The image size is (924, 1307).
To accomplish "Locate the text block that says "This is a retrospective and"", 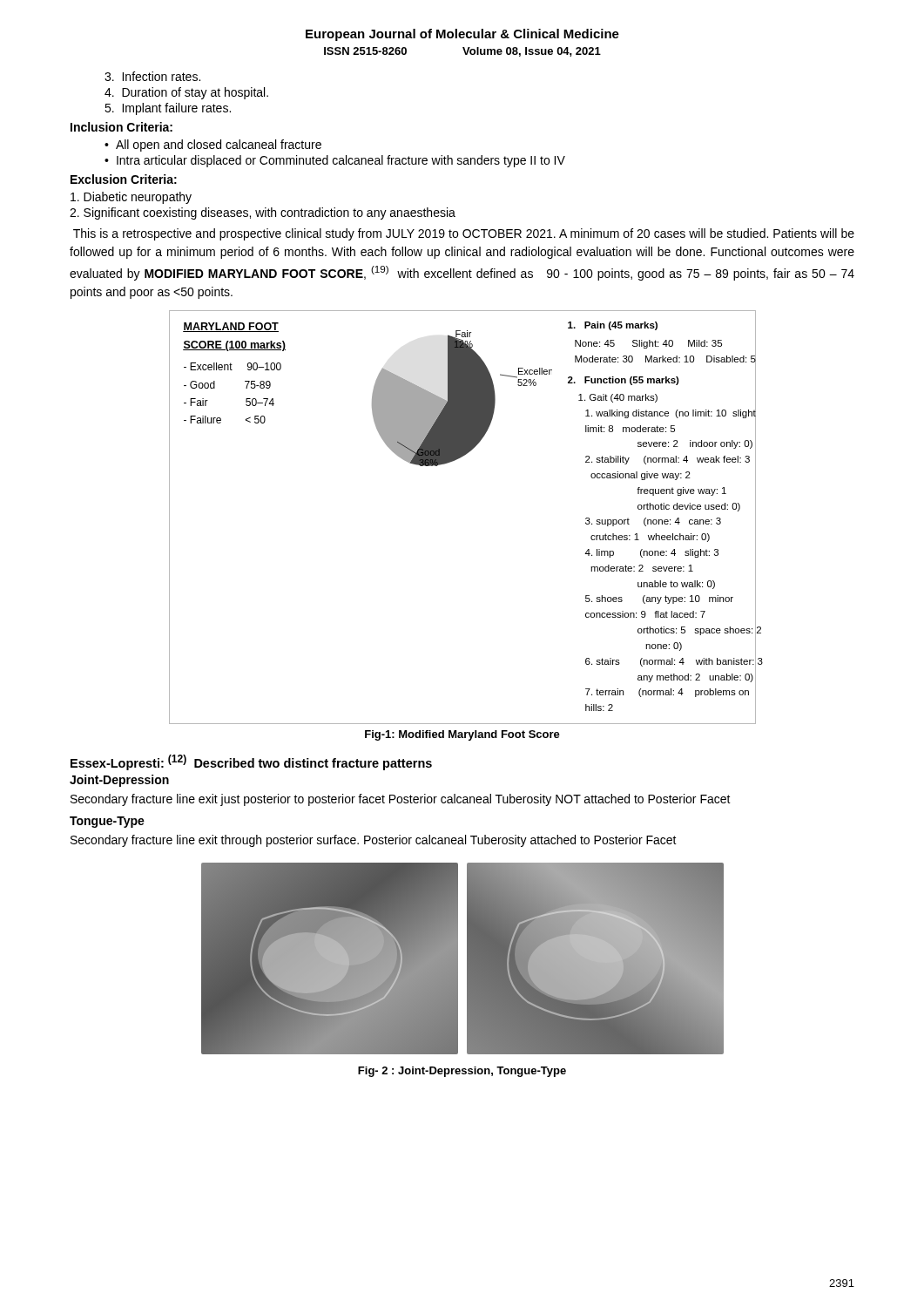I will click(462, 263).
